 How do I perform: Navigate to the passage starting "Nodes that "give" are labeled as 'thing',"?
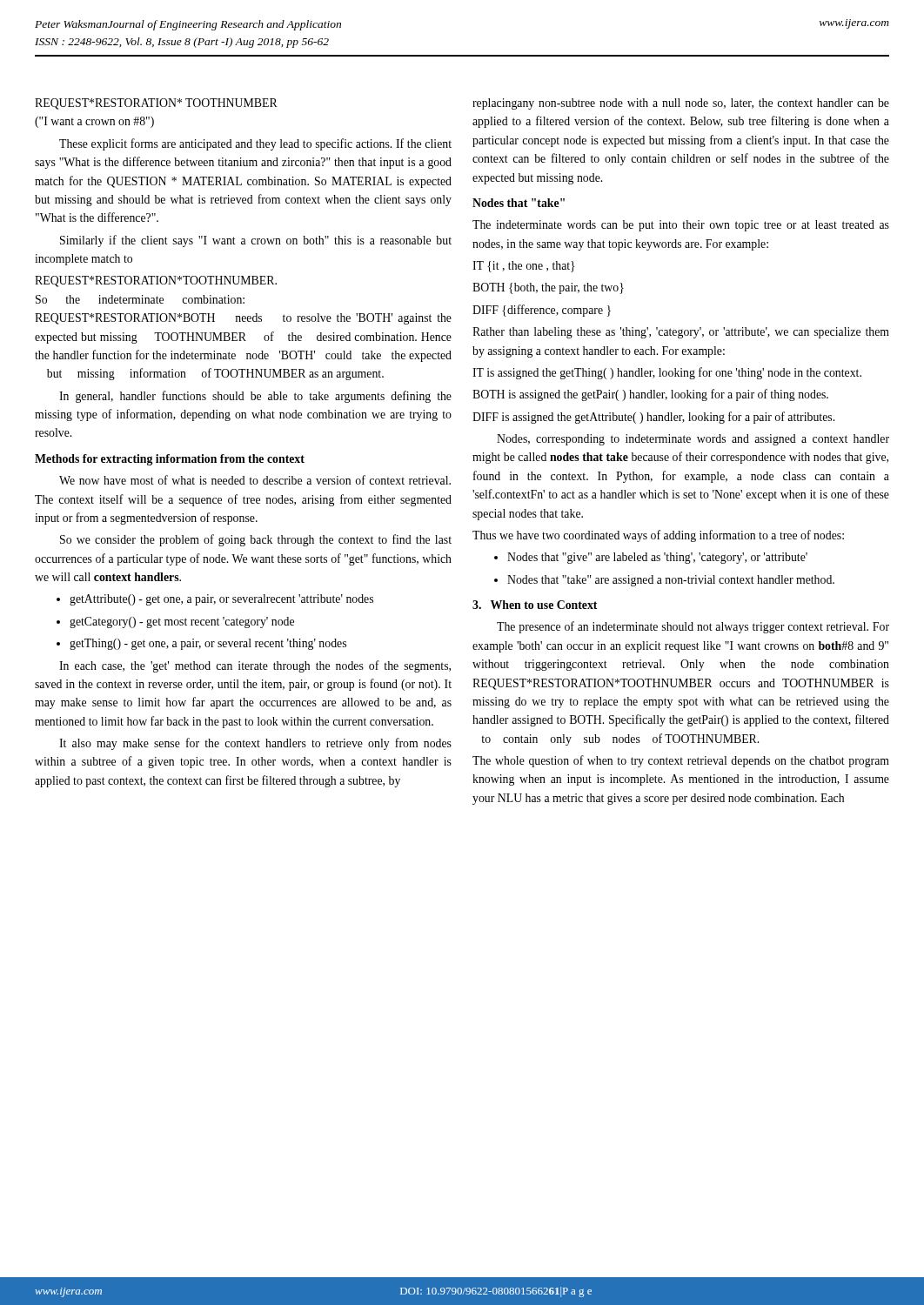pyautogui.click(x=657, y=557)
